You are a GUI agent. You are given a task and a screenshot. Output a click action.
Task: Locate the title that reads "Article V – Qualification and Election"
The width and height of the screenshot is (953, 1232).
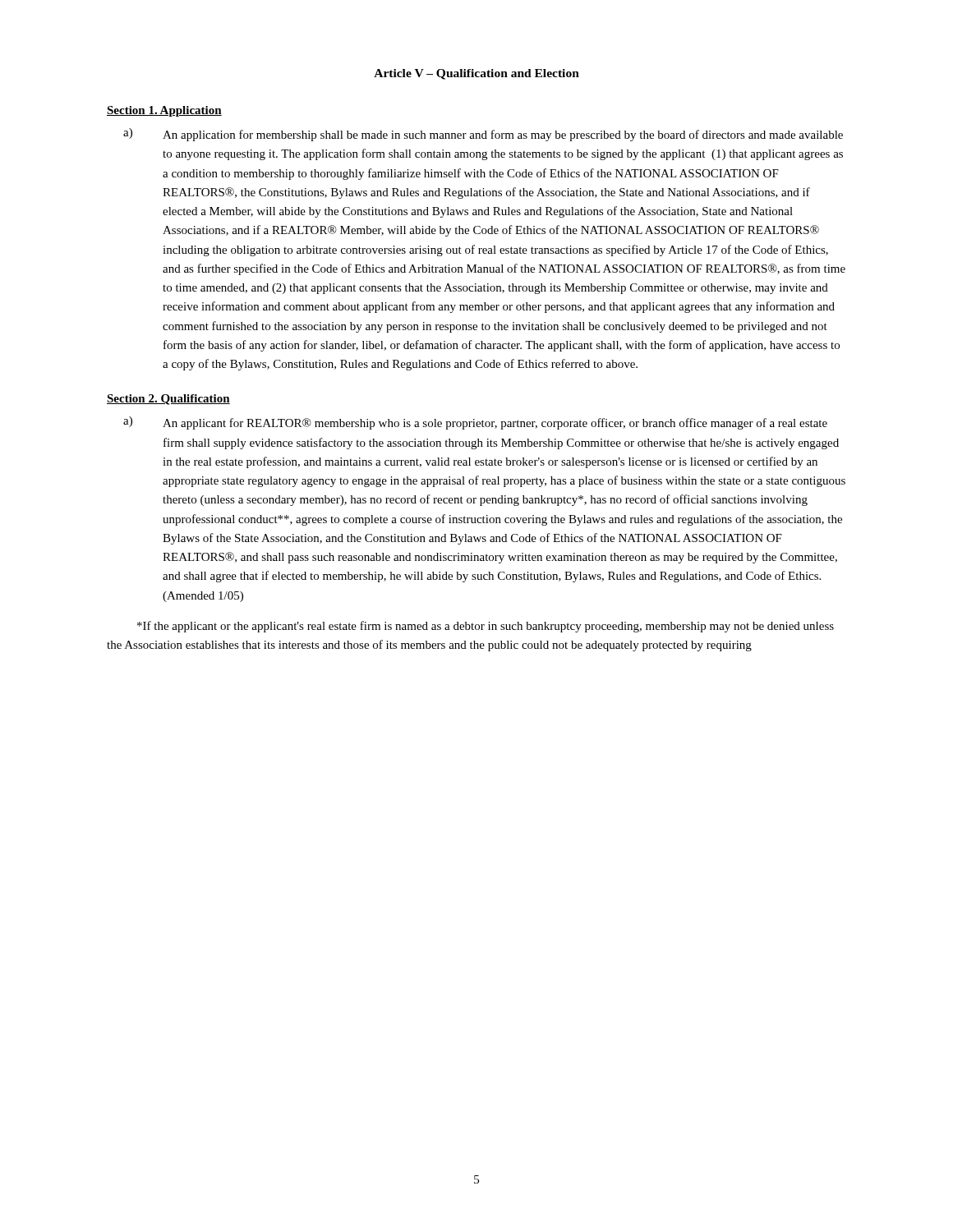pyautogui.click(x=476, y=73)
